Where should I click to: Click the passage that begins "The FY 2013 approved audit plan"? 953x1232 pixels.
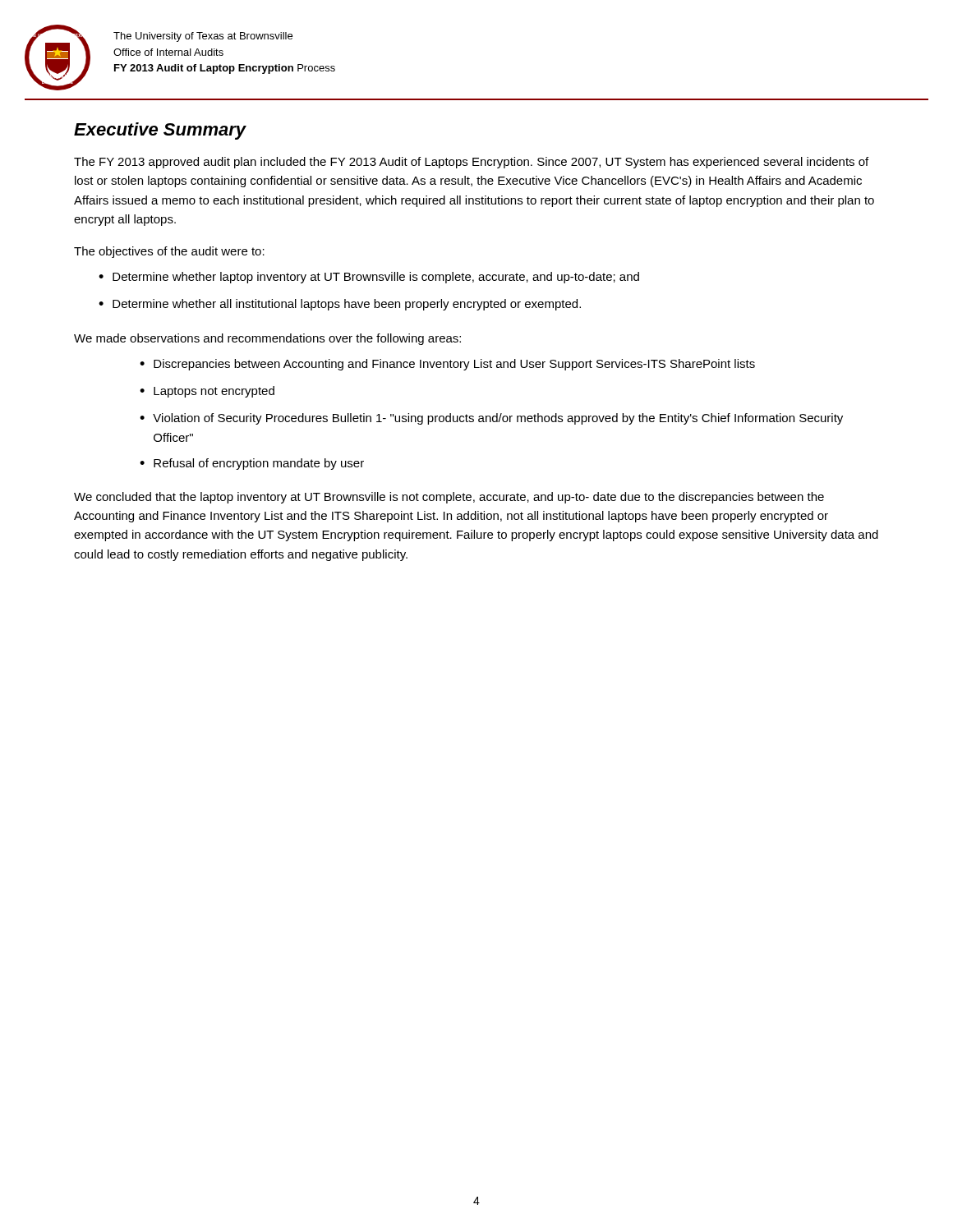[x=474, y=190]
